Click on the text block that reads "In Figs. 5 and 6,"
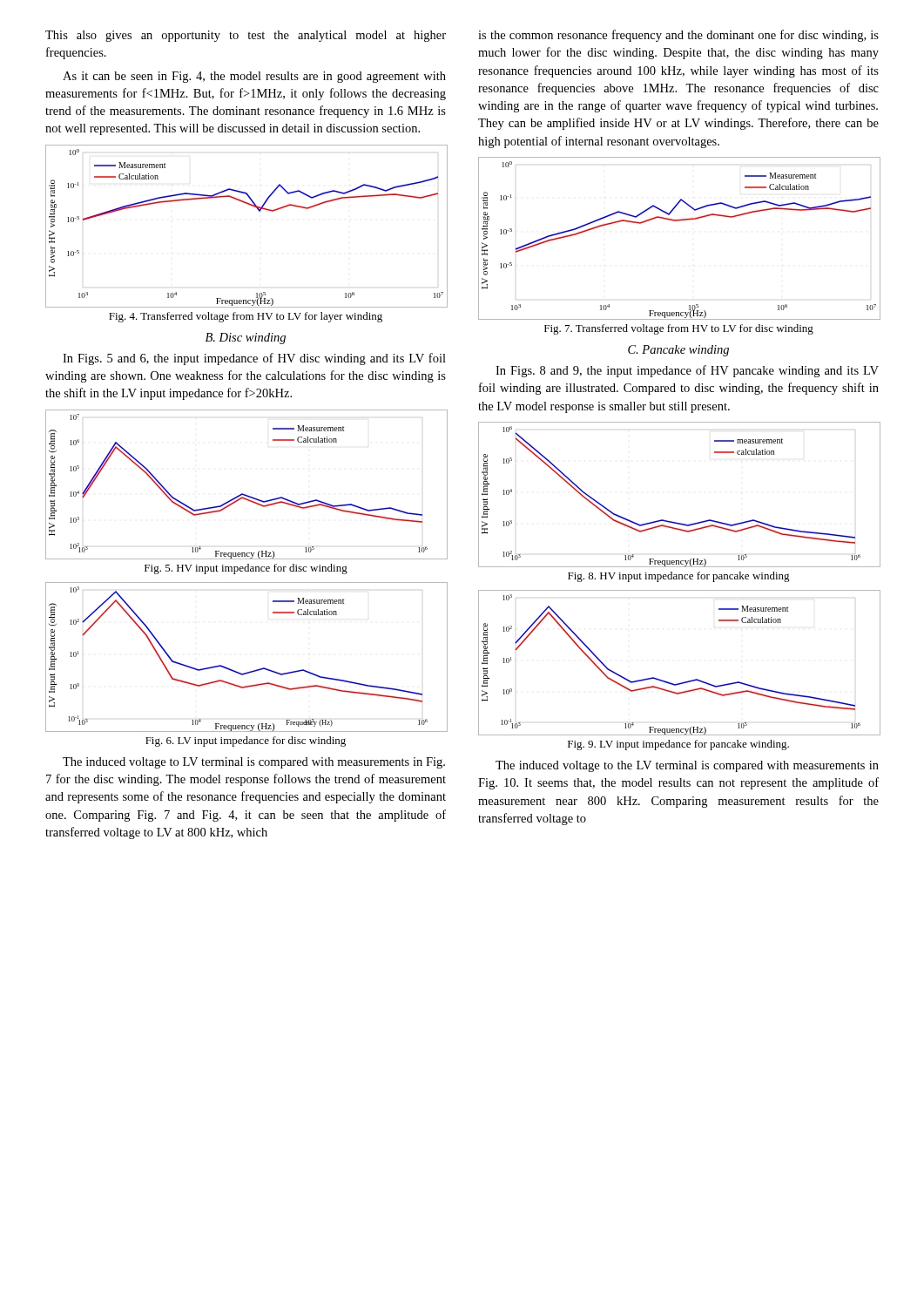924x1307 pixels. [x=246, y=376]
